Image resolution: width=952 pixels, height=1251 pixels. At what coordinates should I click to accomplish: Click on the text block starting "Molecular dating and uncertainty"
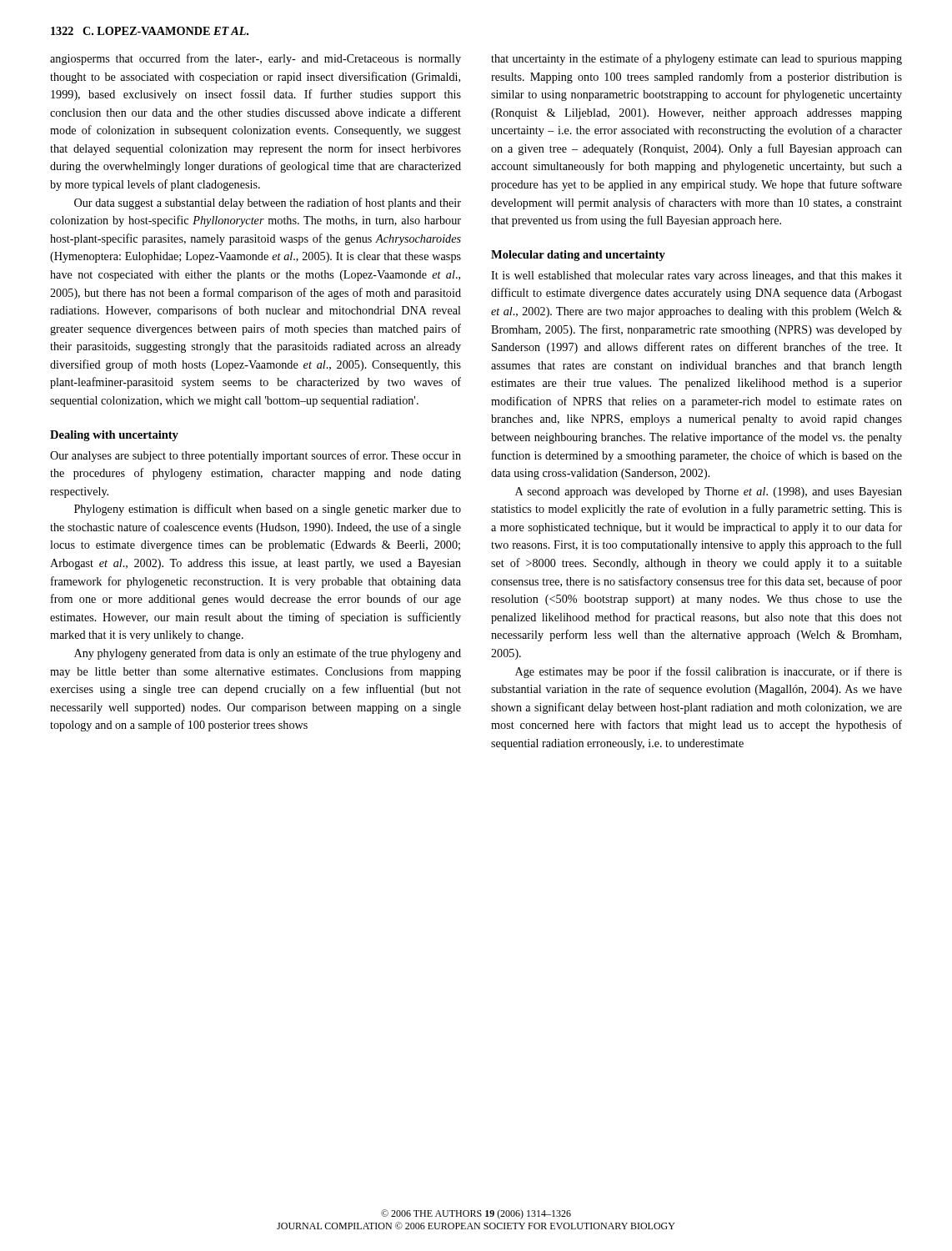pyautogui.click(x=578, y=254)
